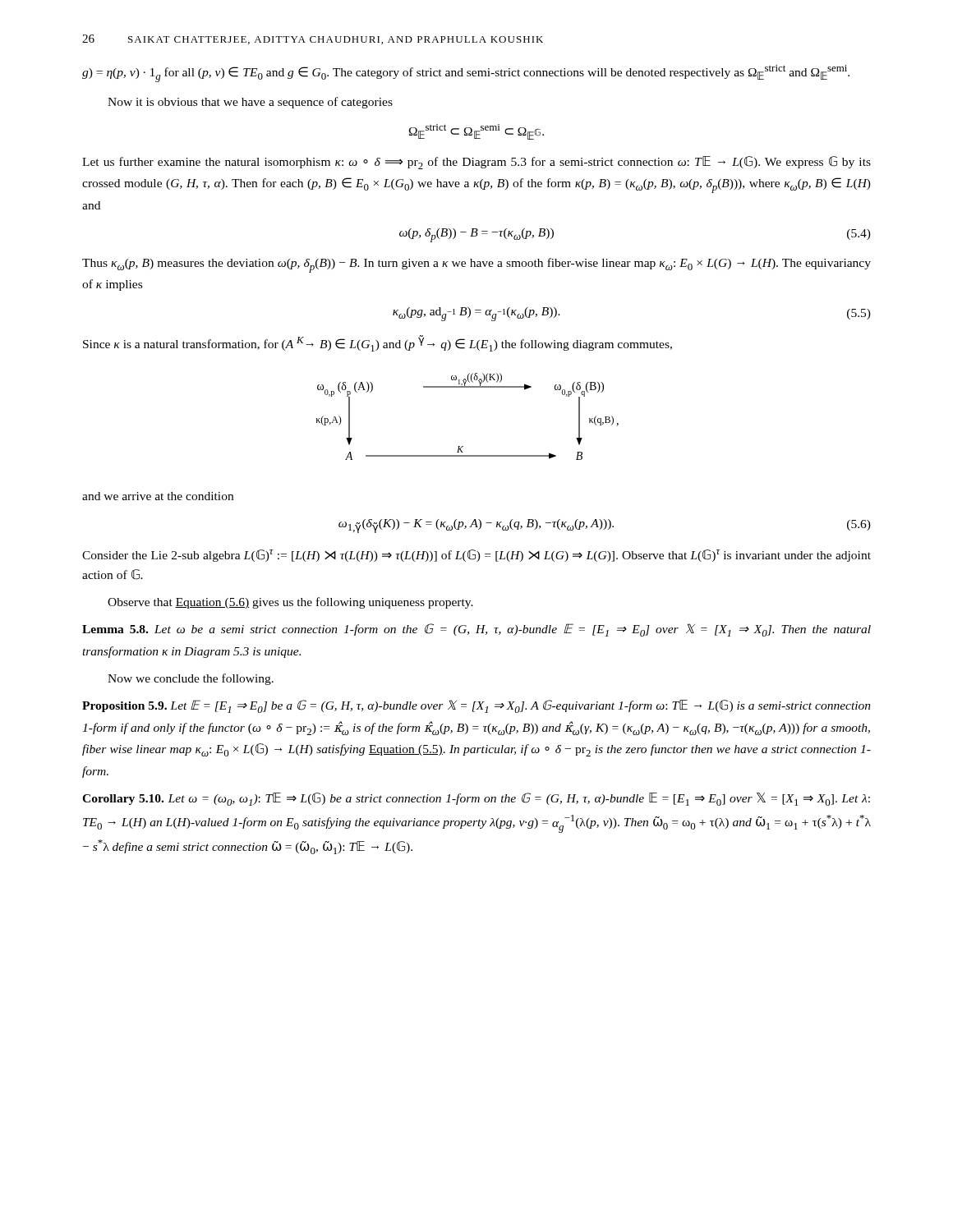This screenshot has width=953, height=1232.
Task: Navigate to the text starting "Ω𝔼strict ⊂ Ω𝔼semi ⊂ Ω𝔼𝔾."
Action: [x=476, y=132]
